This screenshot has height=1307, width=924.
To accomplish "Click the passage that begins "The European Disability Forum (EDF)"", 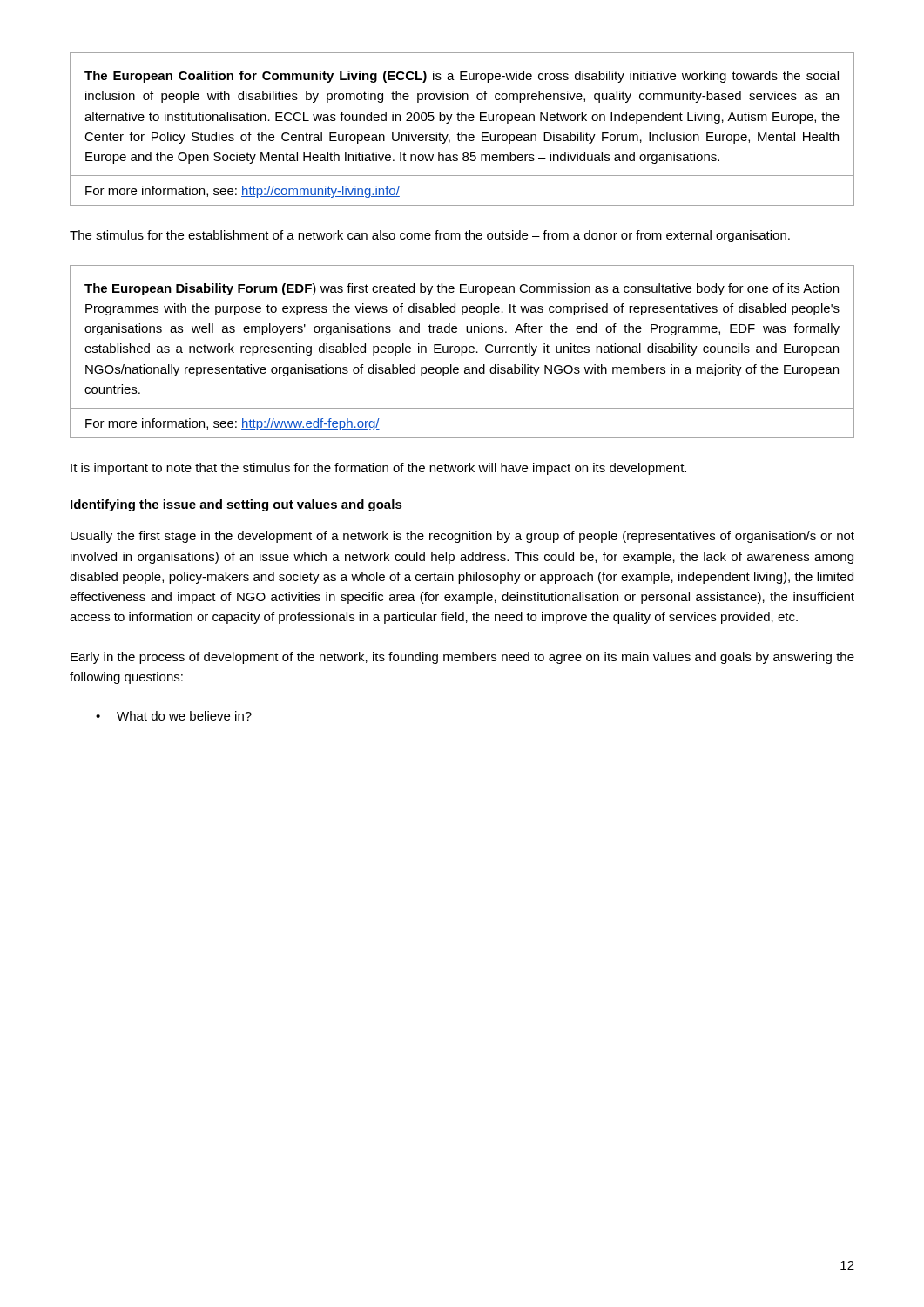I will coord(462,351).
